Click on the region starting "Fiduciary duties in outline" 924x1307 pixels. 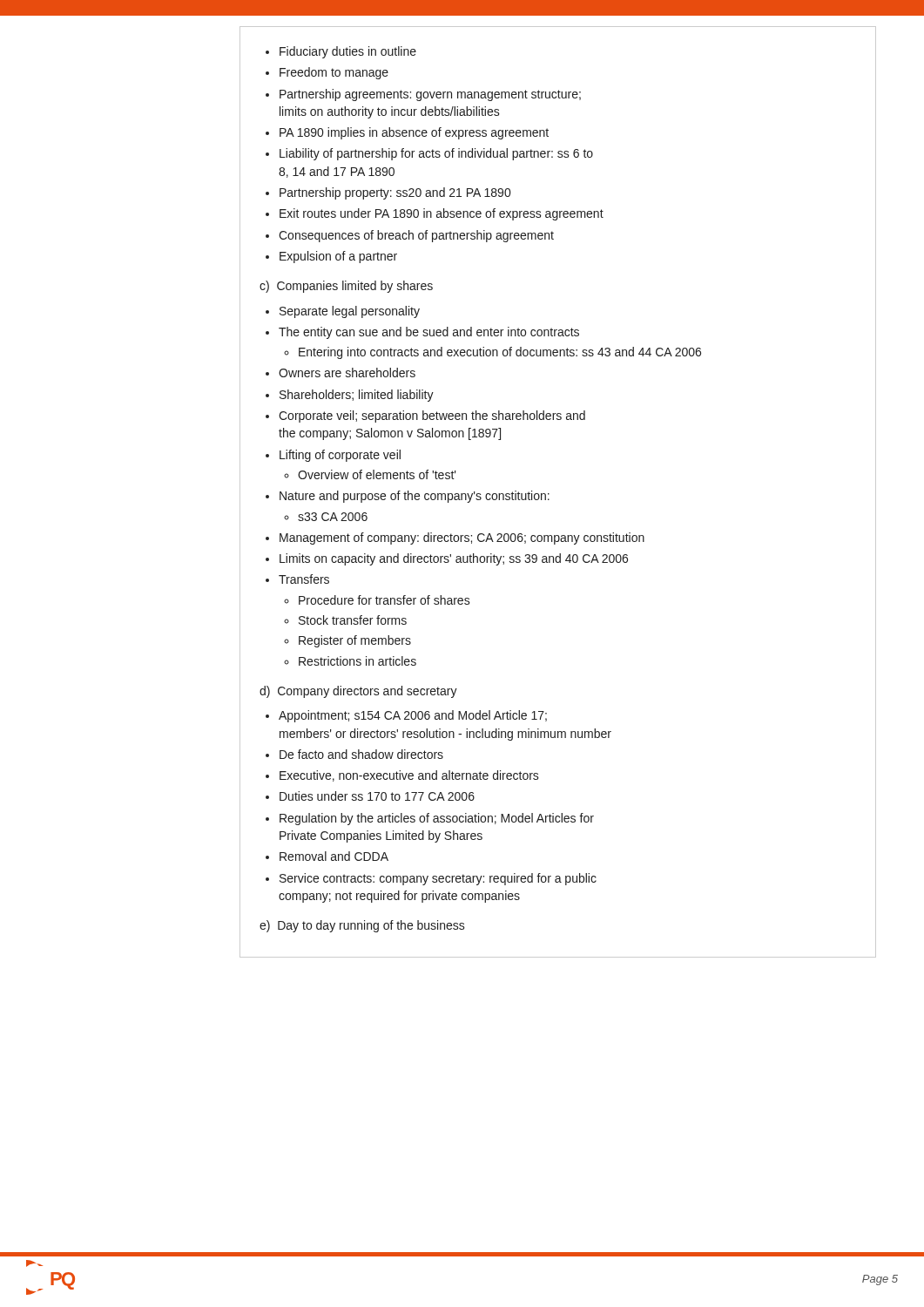point(347,51)
